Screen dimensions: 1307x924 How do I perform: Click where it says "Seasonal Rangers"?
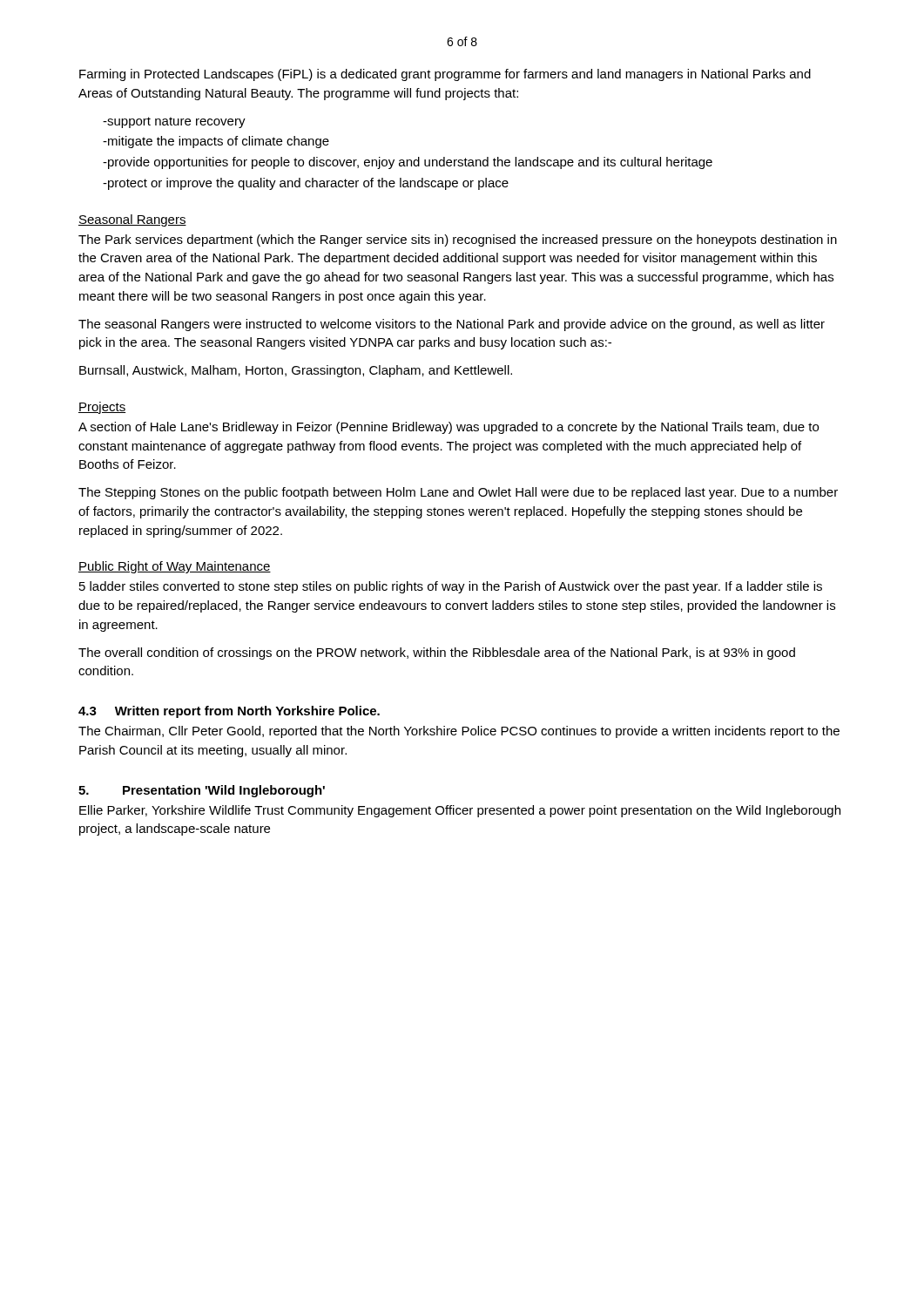[132, 219]
